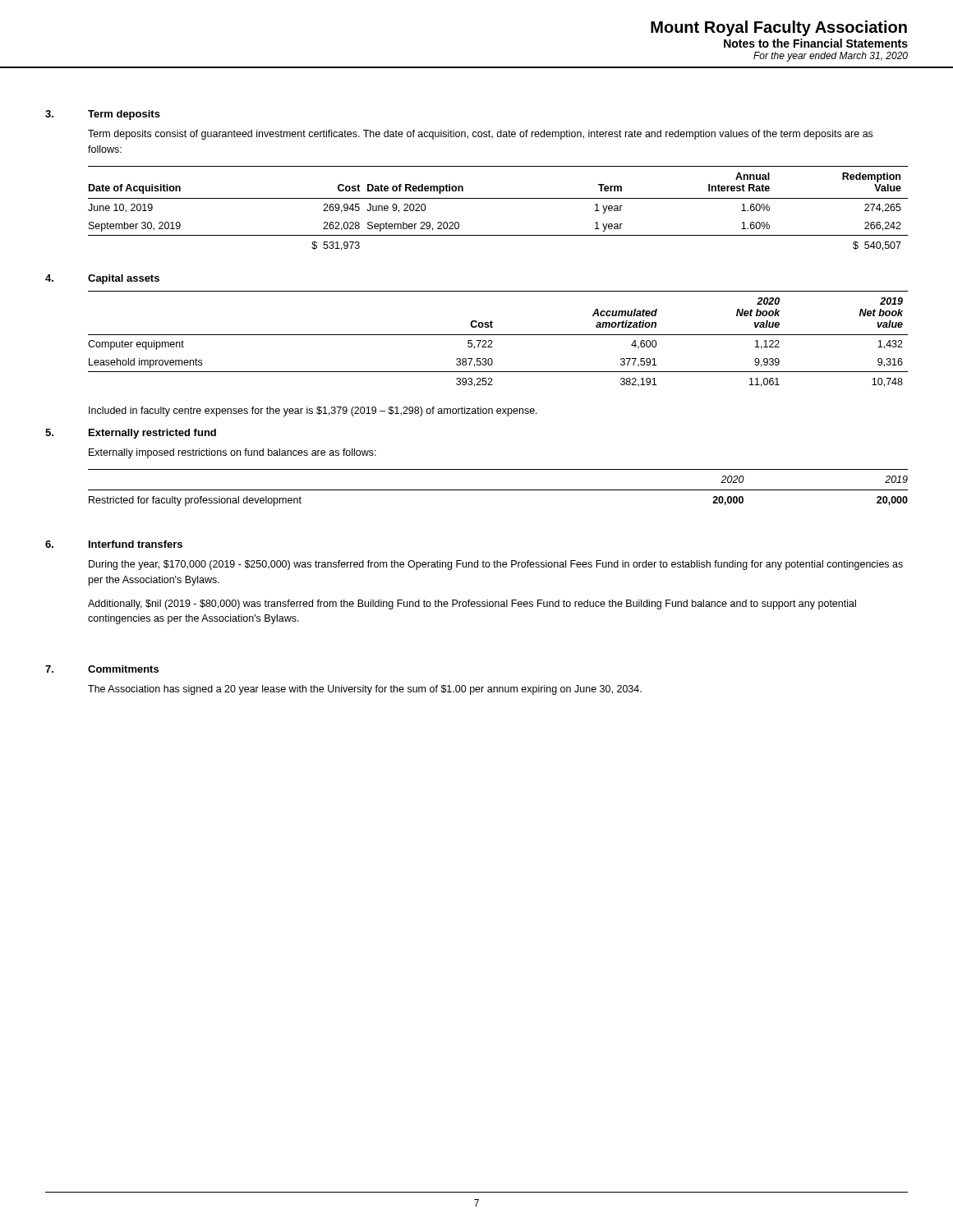The image size is (953, 1232).
Task: Click on the table containing "September 29, 2020"
Action: pos(498,210)
